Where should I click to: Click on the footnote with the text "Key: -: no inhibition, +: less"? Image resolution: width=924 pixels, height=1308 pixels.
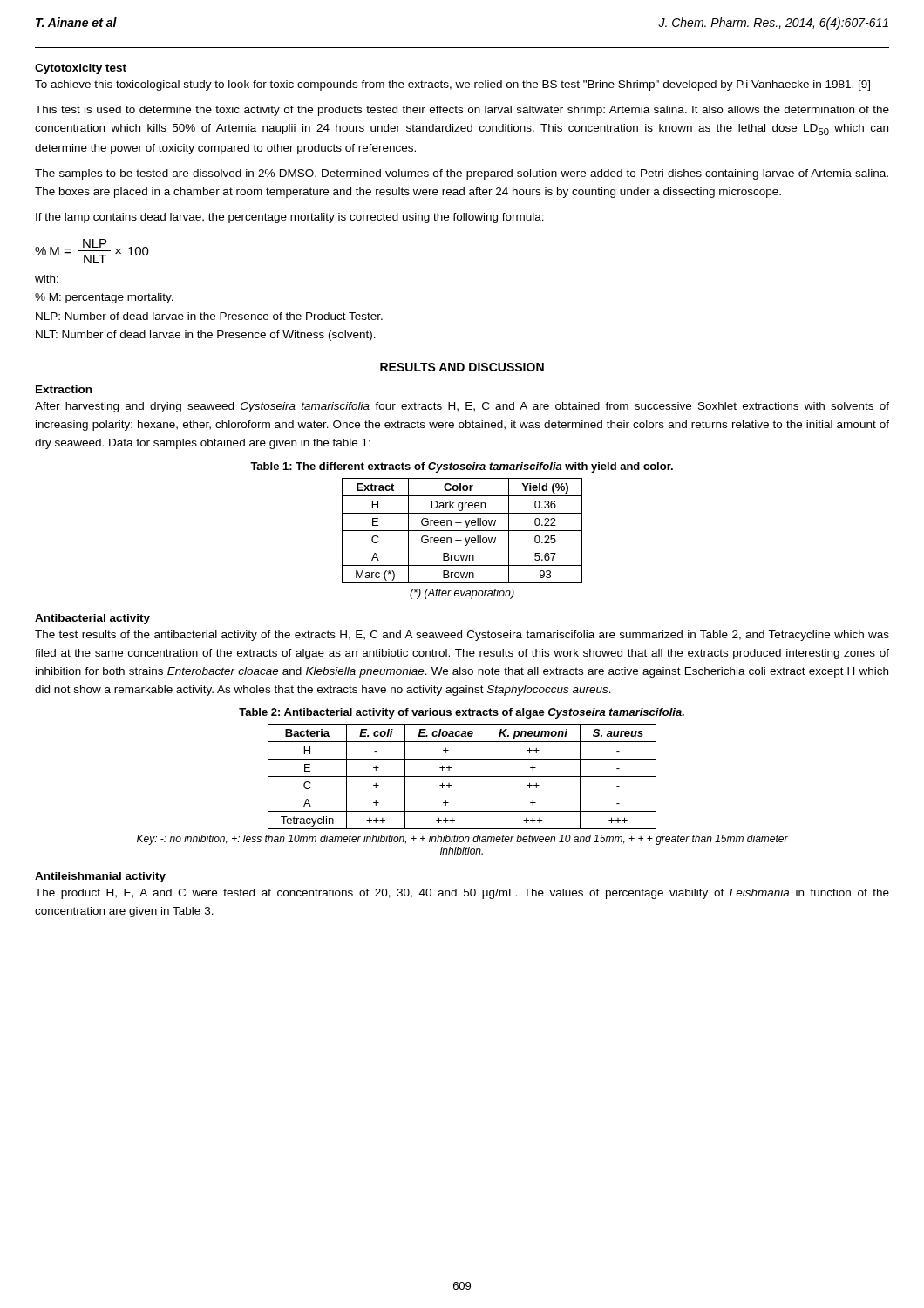[462, 845]
